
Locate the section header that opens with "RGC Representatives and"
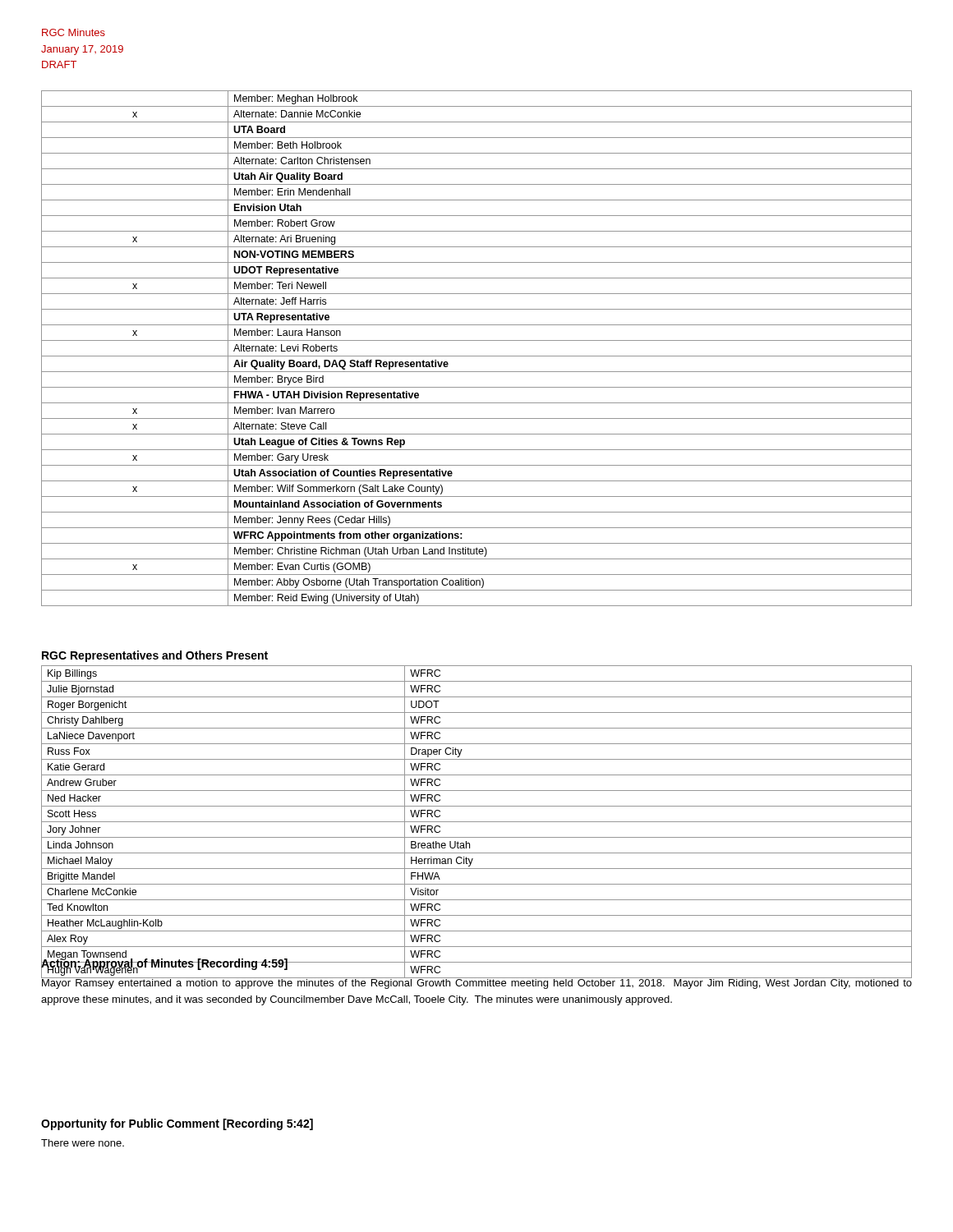point(155,655)
